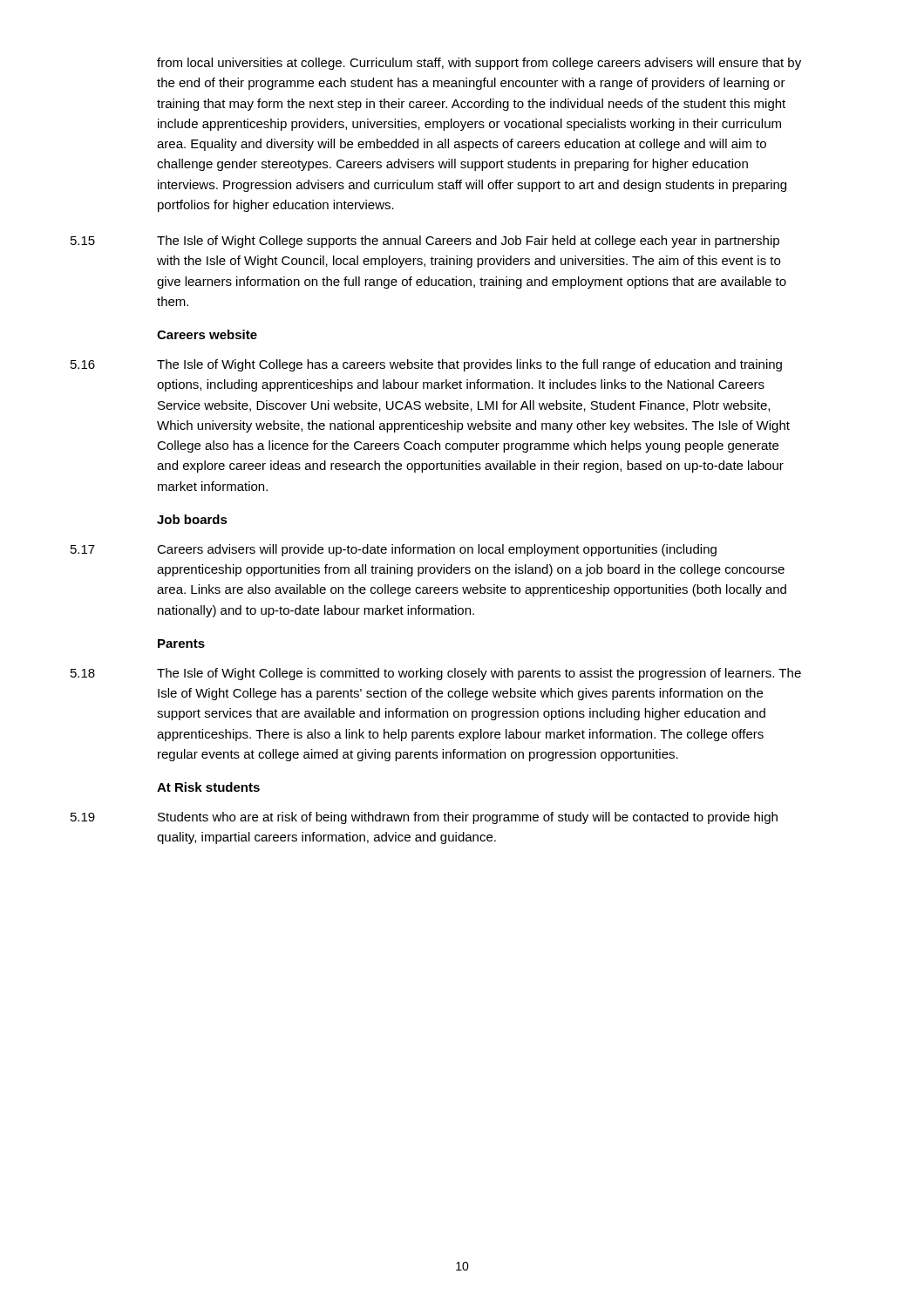
Task: Click the passage that begins "5.15 The Isle"
Action: (436, 271)
